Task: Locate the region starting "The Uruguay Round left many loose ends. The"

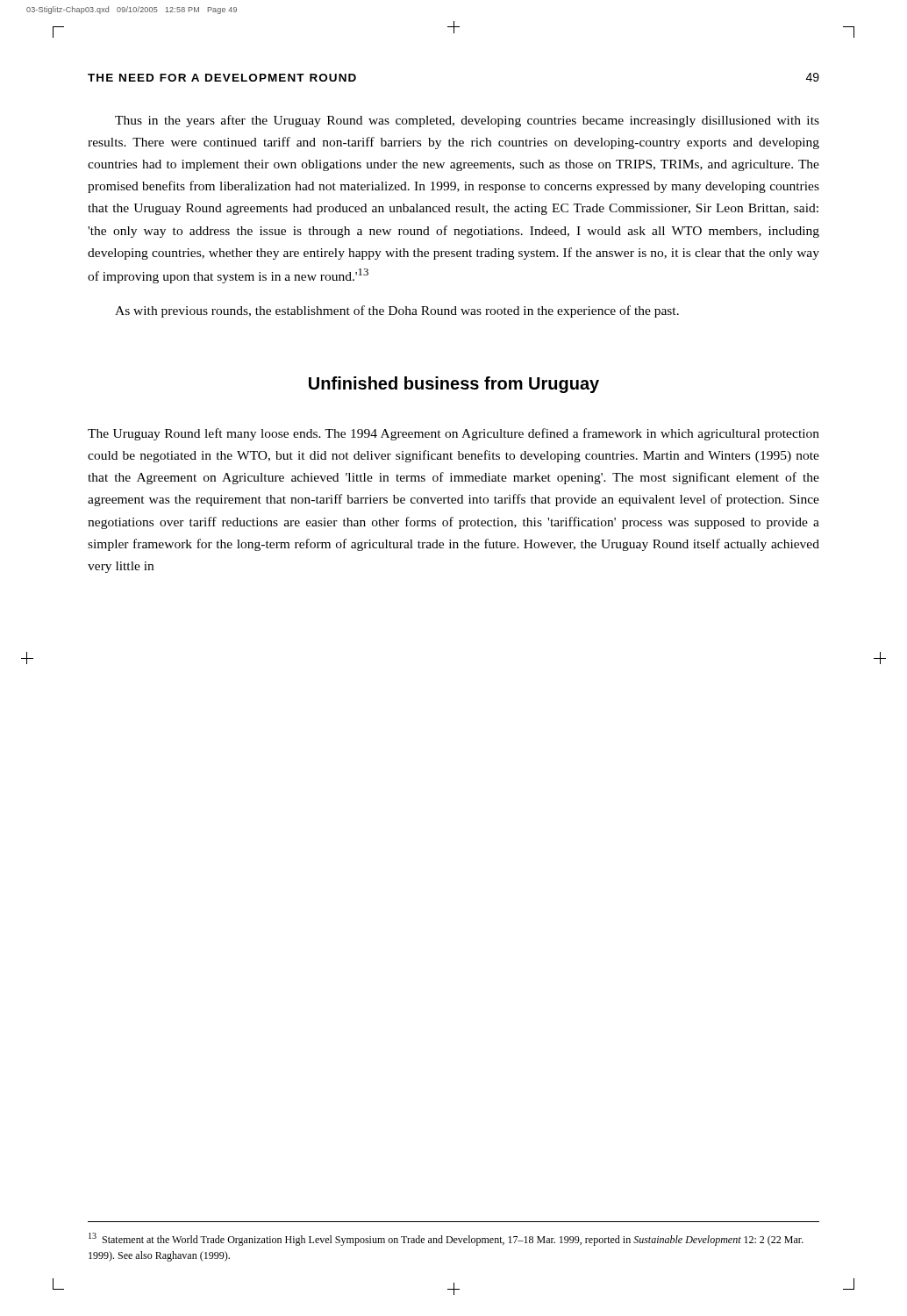Action: [454, 499]
